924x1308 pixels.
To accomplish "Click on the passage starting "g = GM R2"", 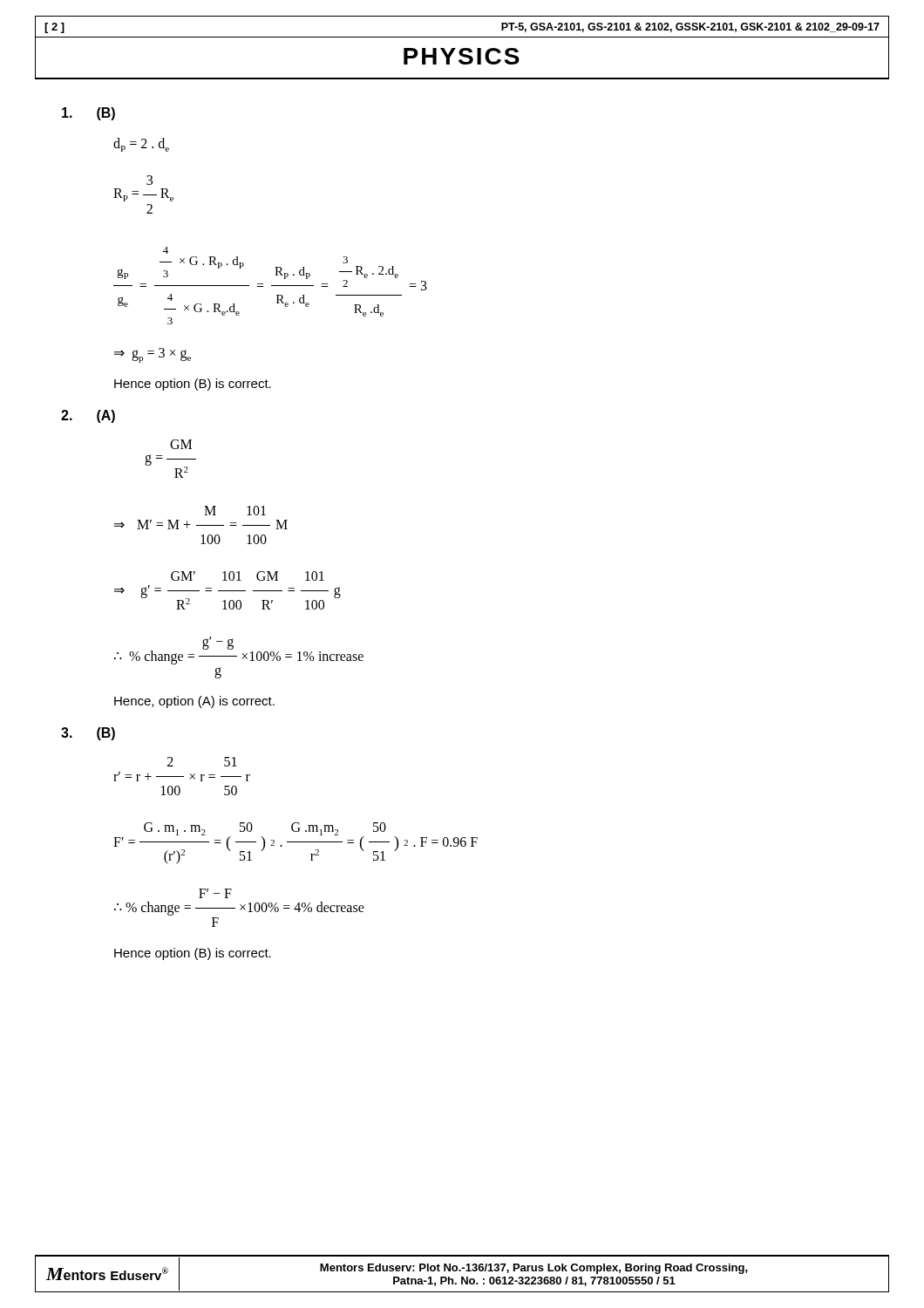I will pos(170,460).
